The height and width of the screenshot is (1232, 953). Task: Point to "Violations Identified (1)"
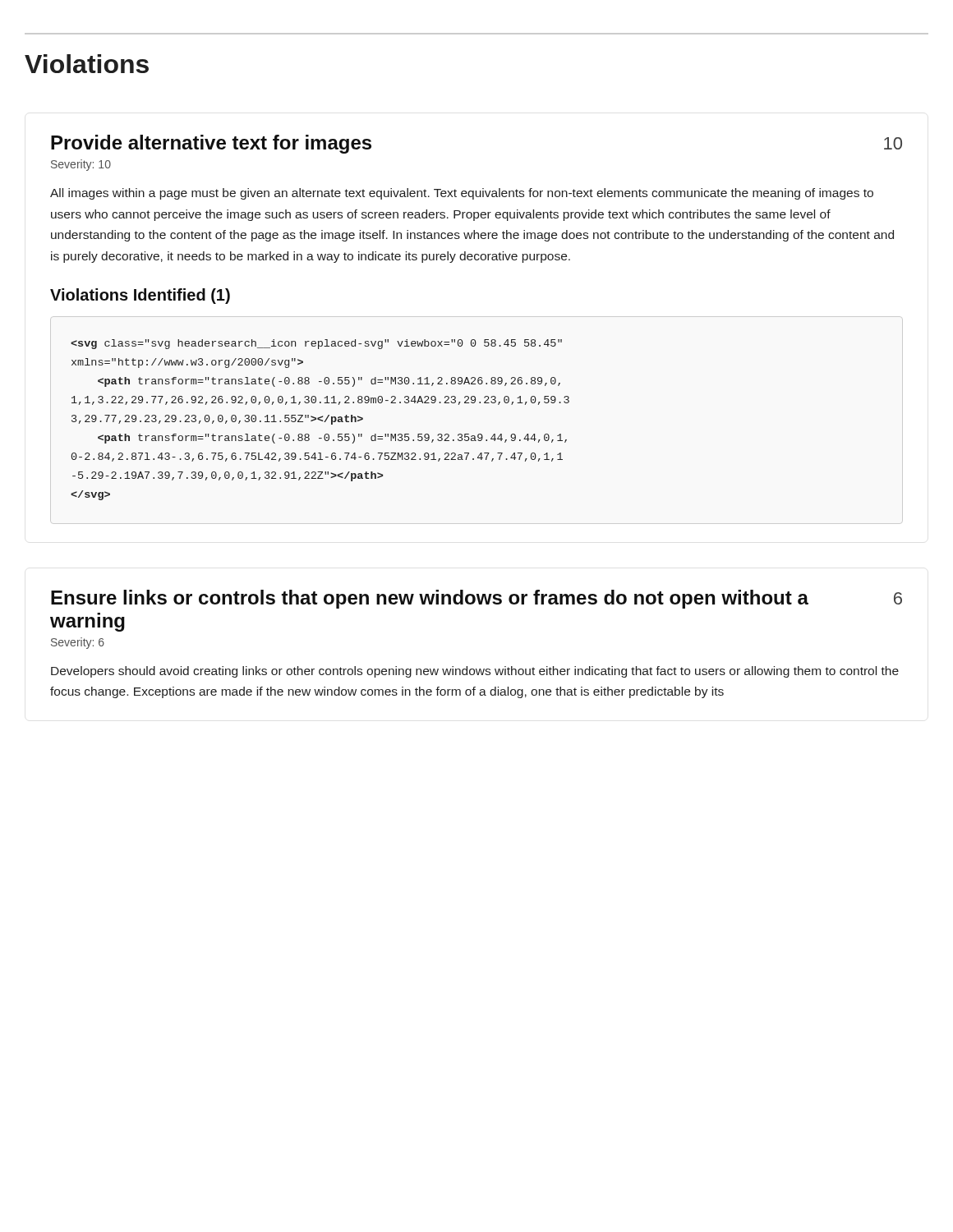(140, 295)
